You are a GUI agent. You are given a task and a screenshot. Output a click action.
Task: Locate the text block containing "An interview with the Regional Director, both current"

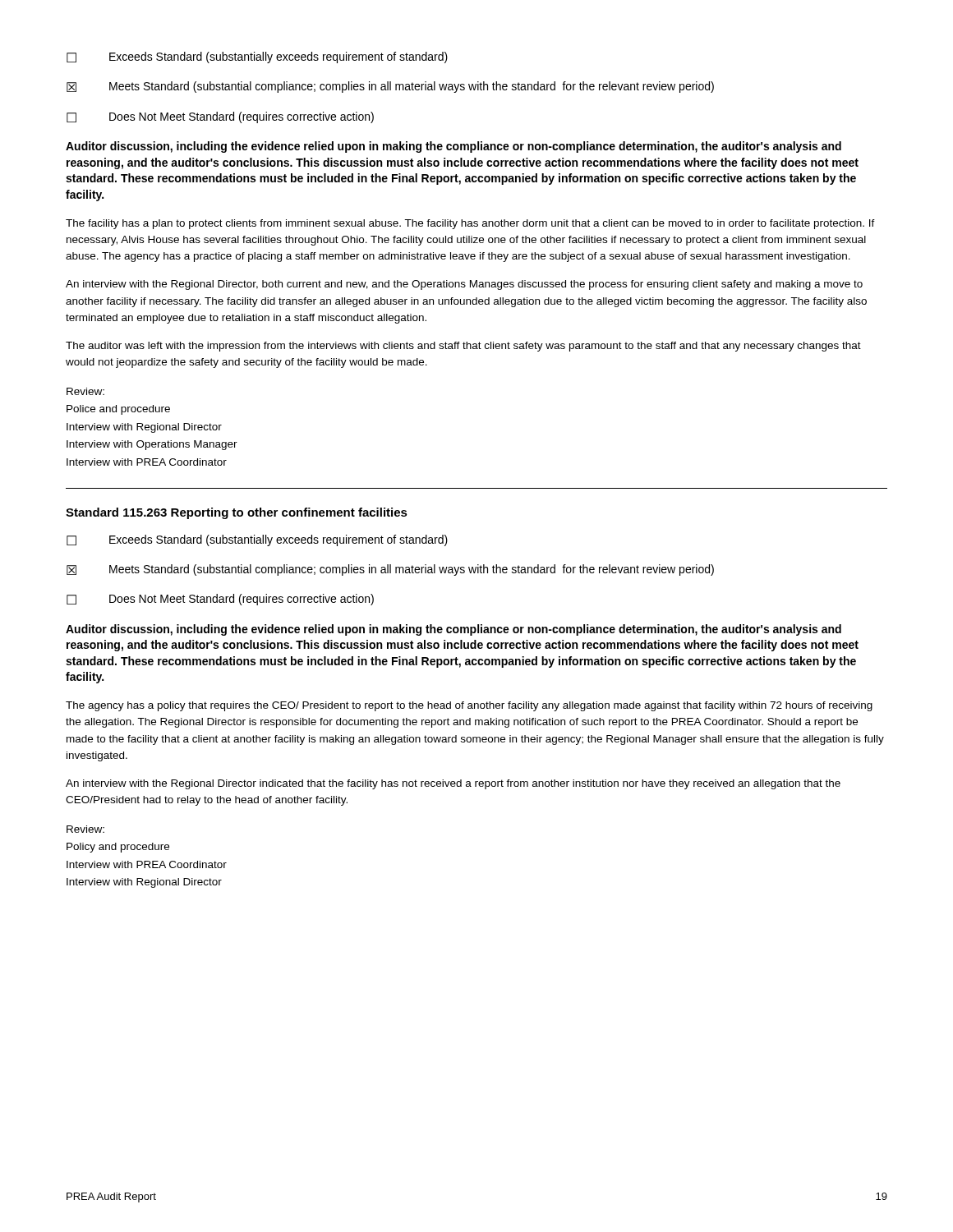tap(466, 301)
